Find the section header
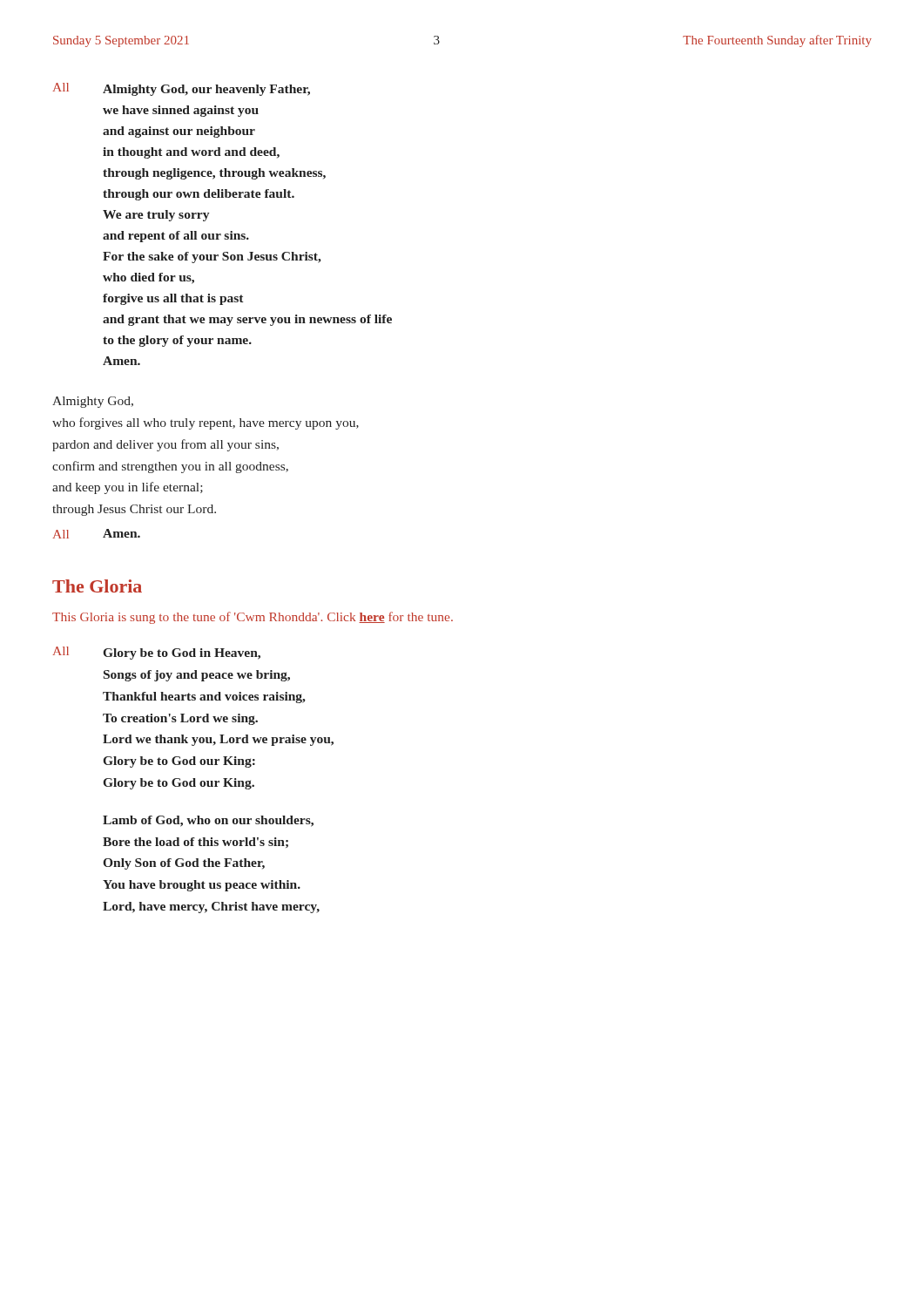Screen dimensions: 1307x924 97,586
